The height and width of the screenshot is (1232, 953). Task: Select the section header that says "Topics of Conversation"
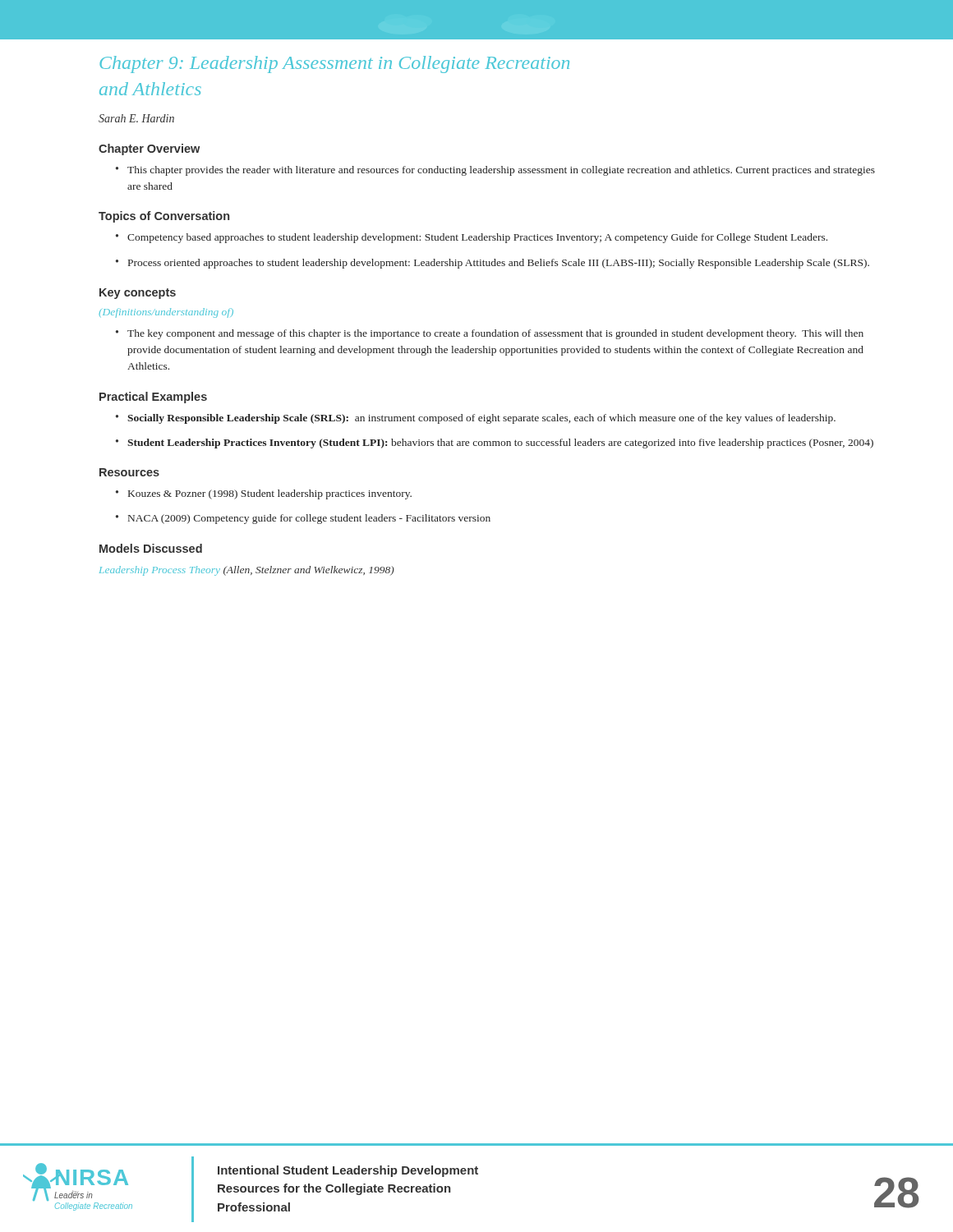tap(164, 217)
